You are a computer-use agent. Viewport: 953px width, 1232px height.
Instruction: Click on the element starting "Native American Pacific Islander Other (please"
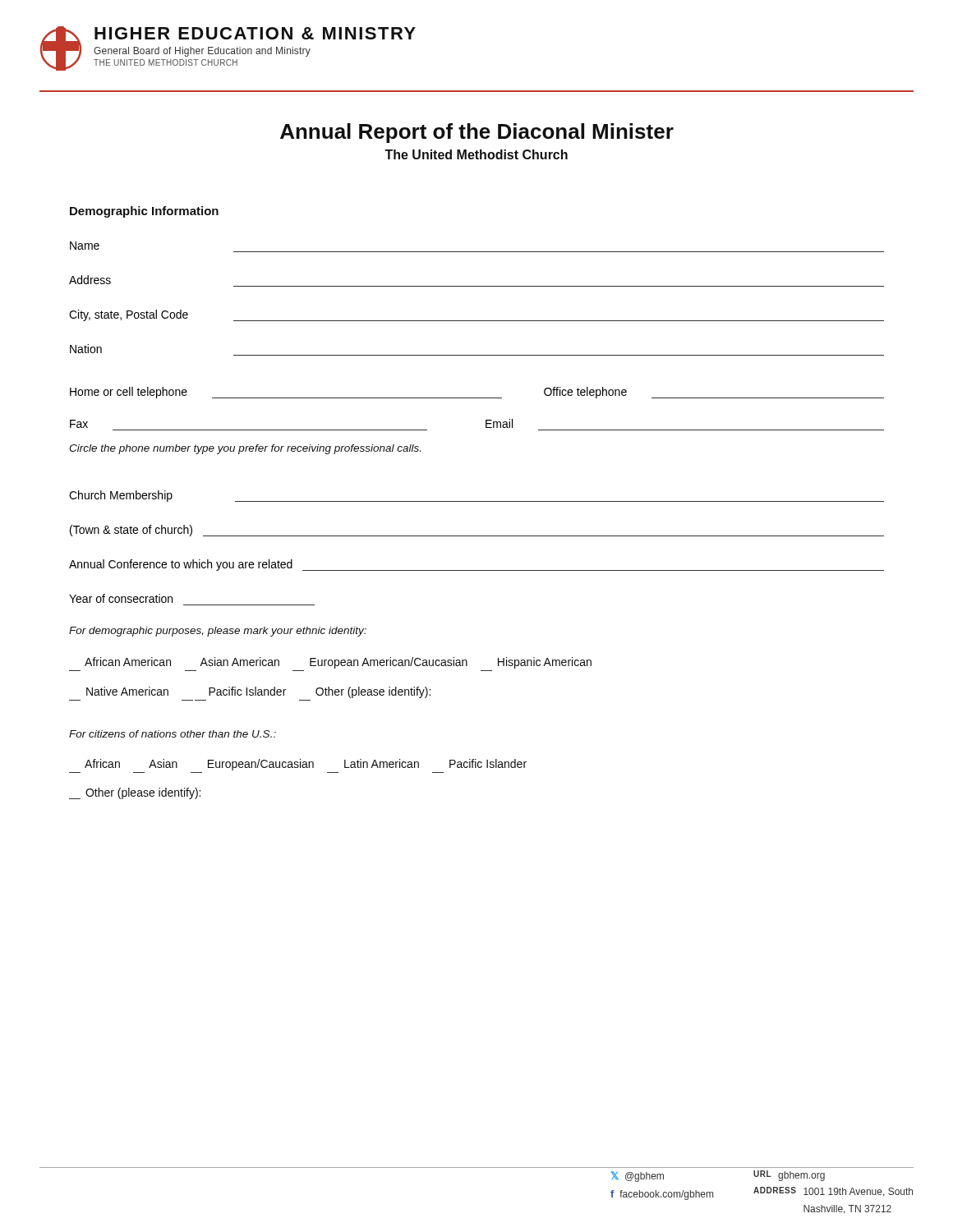[x=250, y=691]
